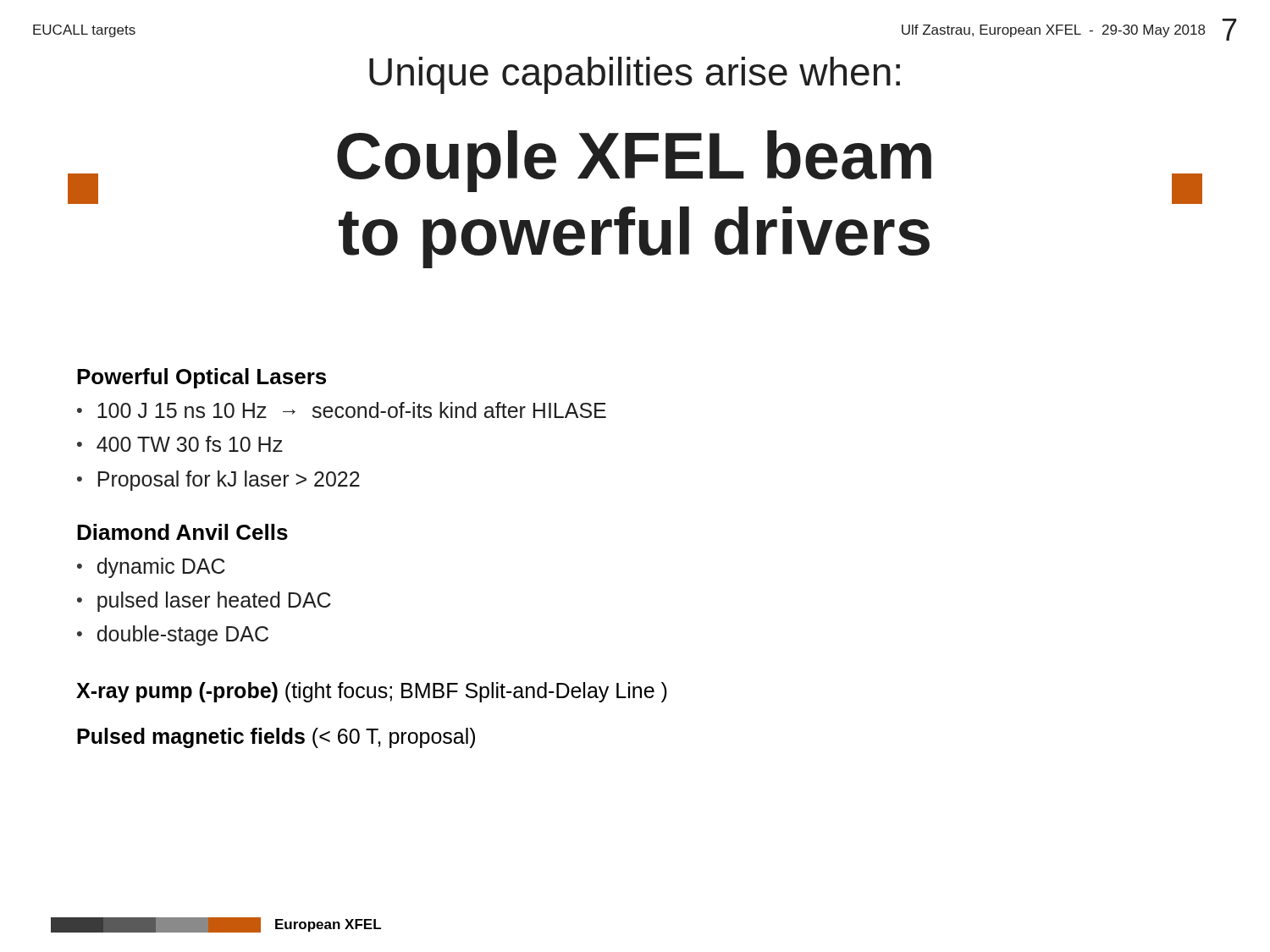Image resolution: width=1270 pixels, height=952 pixels.
Task: Click on the element starting "• 400 TW"
Action: tap(180, 445)
